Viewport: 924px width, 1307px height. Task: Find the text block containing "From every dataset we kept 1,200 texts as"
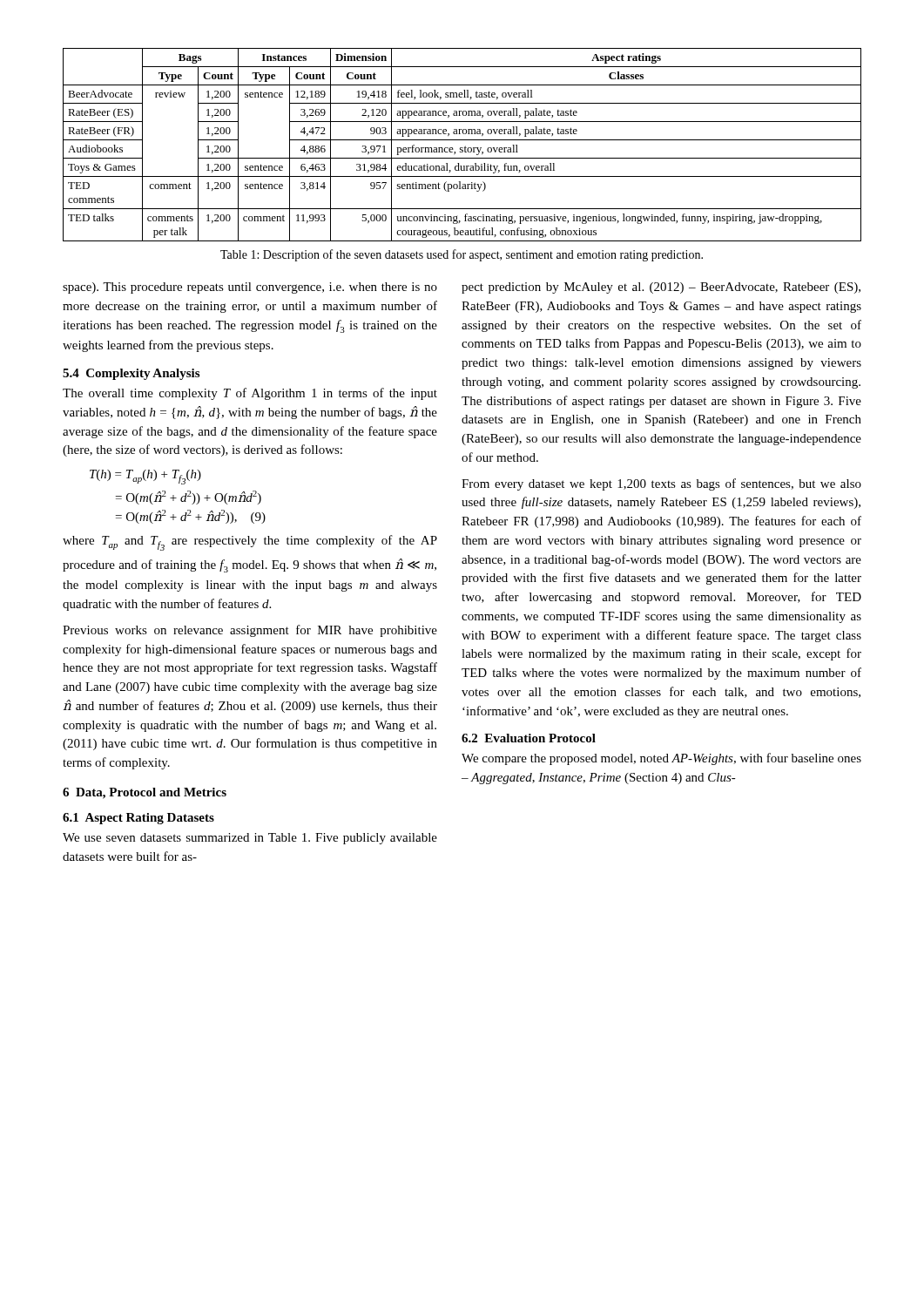point(661,597)
